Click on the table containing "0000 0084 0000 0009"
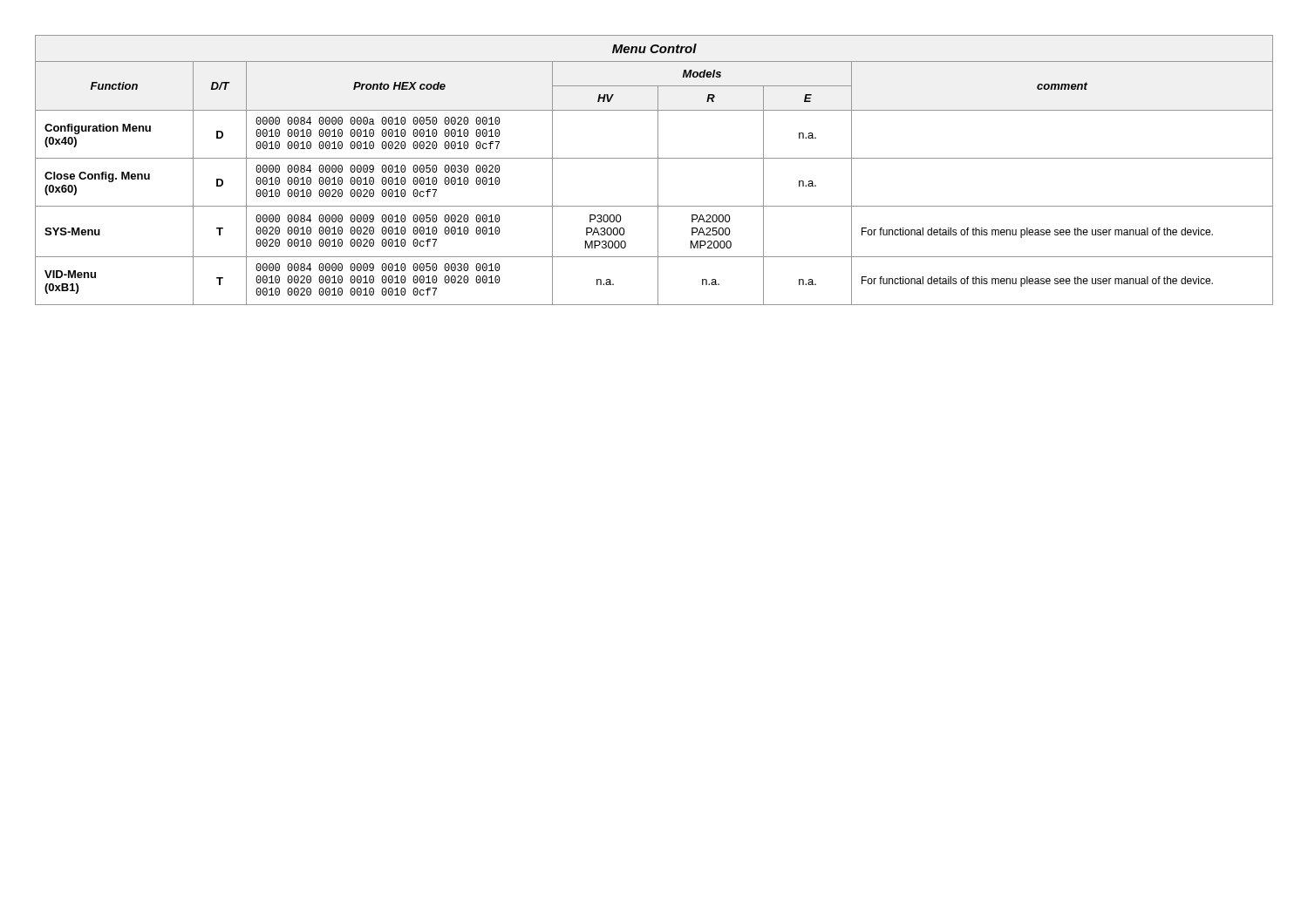This screenshot has width=1308, height=924. (654, 170)
